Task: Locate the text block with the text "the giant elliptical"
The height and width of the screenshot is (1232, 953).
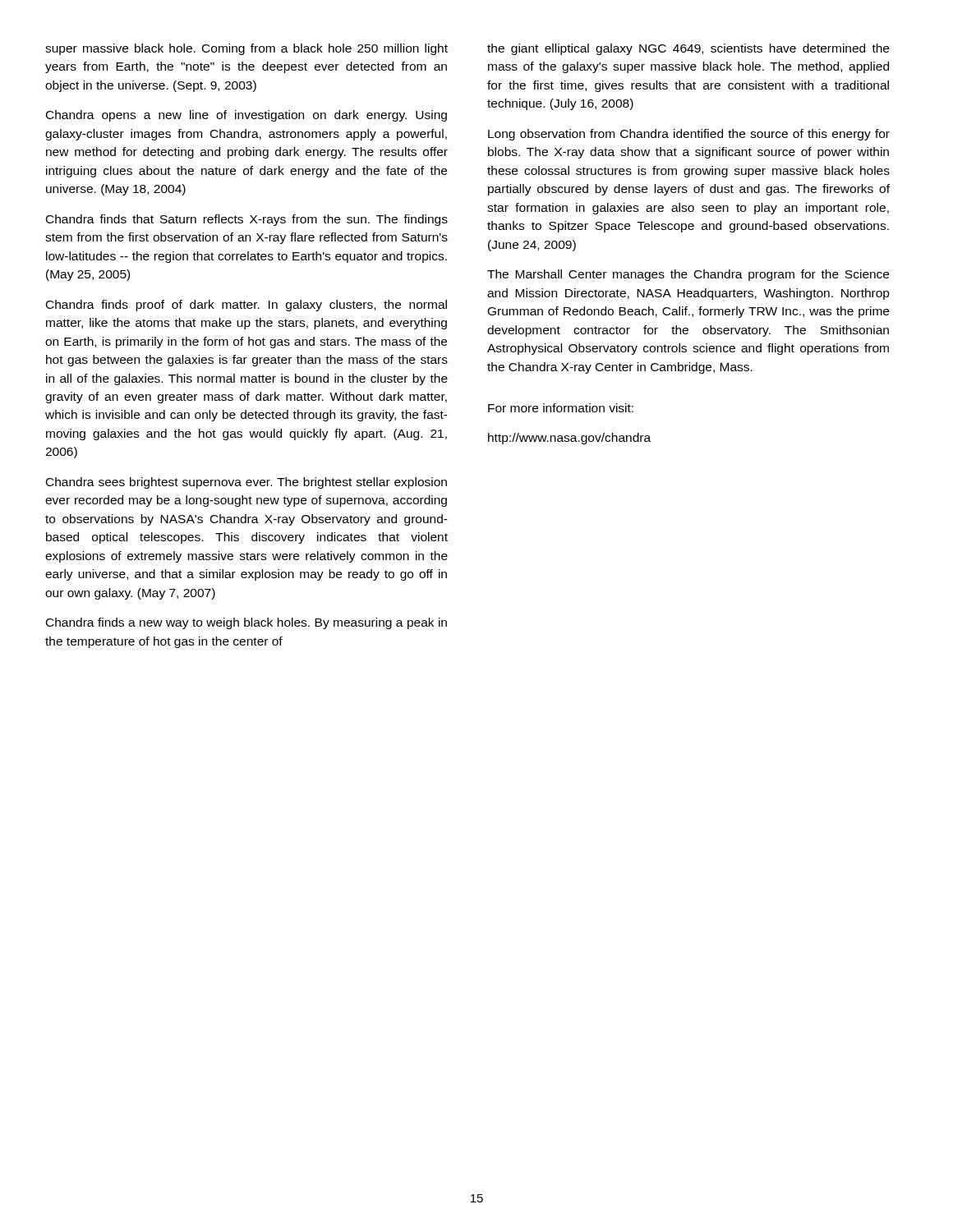Action: [x=688, y=76]
